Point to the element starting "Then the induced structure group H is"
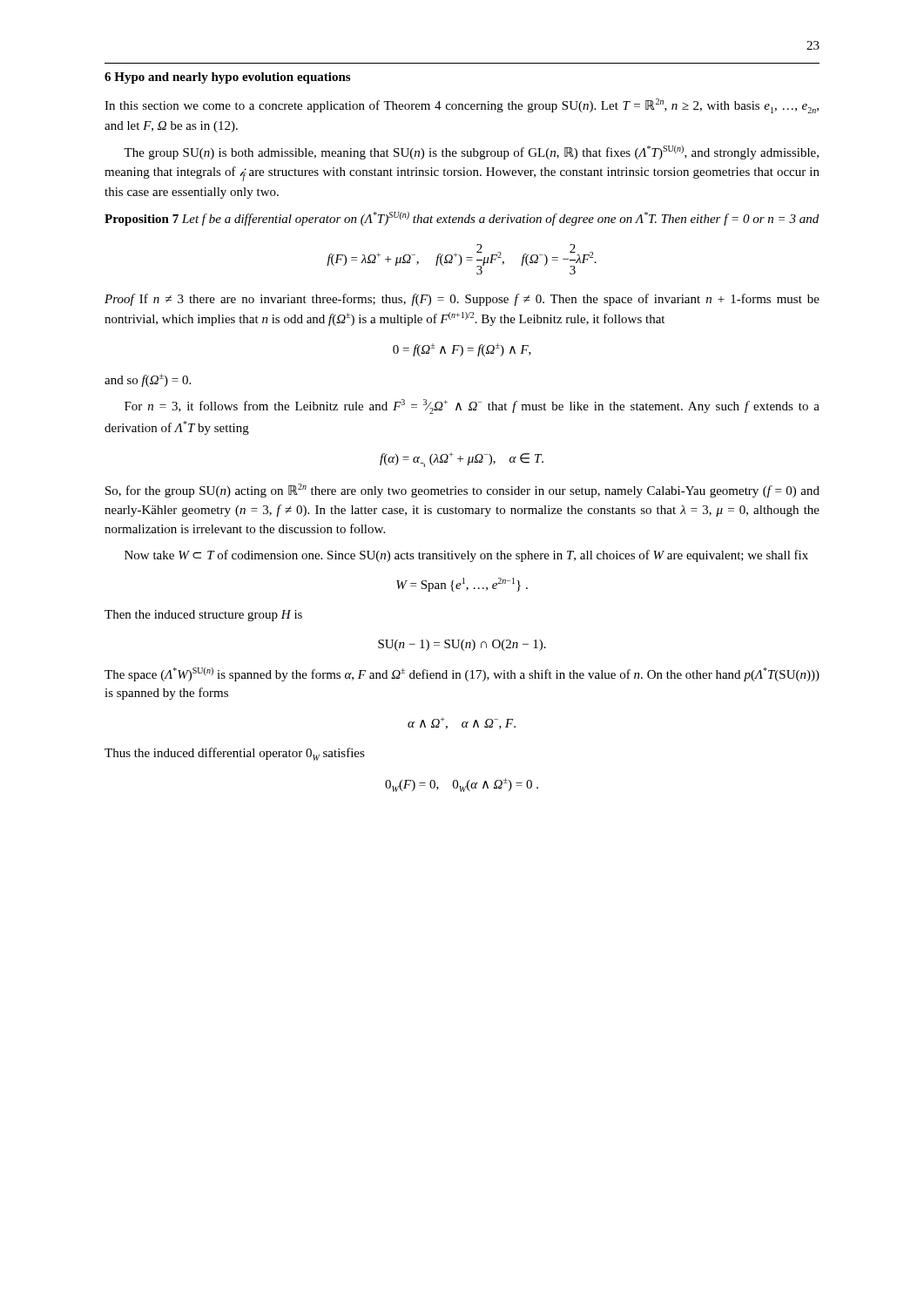 coord(204,614)
